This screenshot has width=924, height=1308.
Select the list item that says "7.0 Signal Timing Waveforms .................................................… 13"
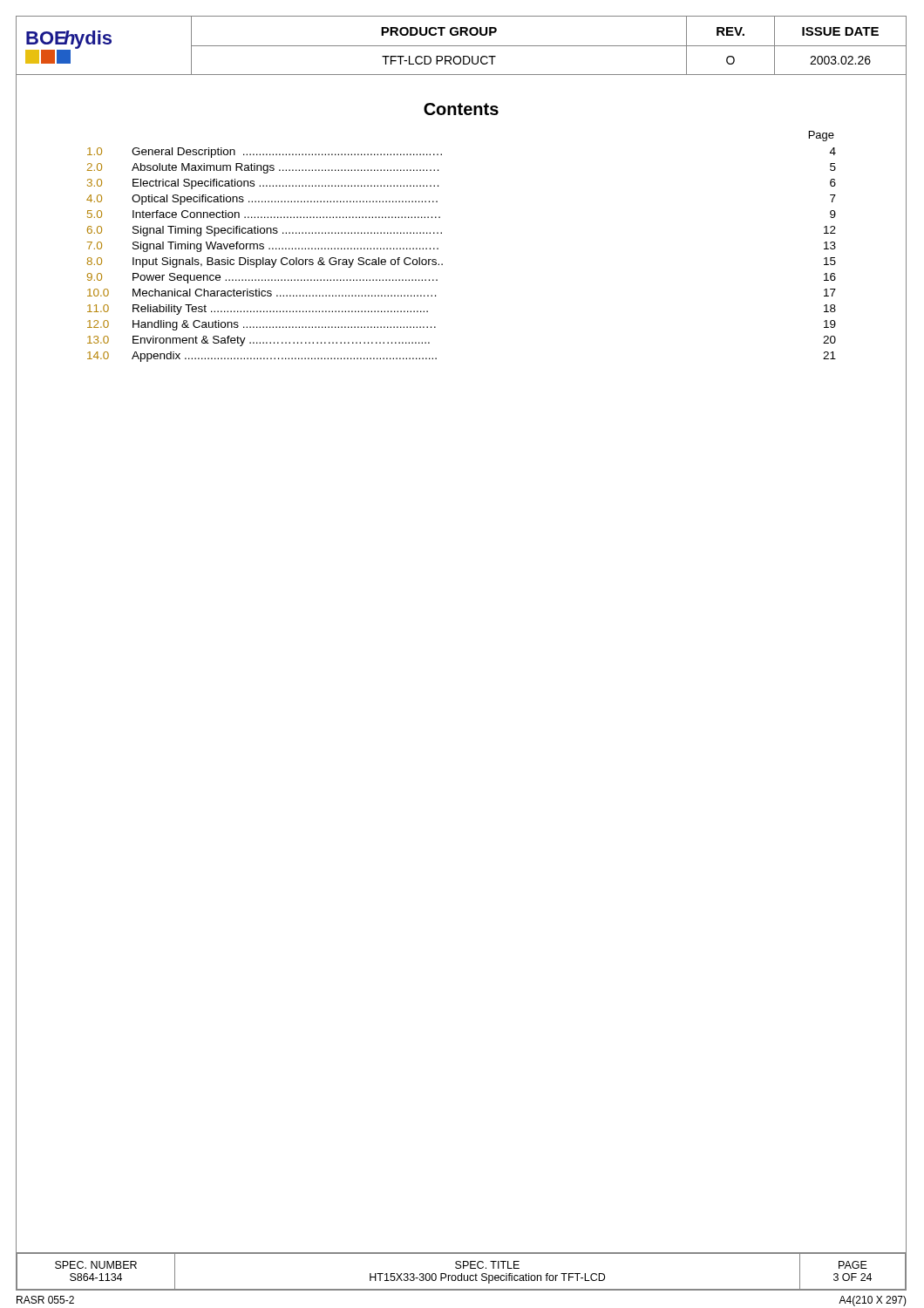coord(197,246)
